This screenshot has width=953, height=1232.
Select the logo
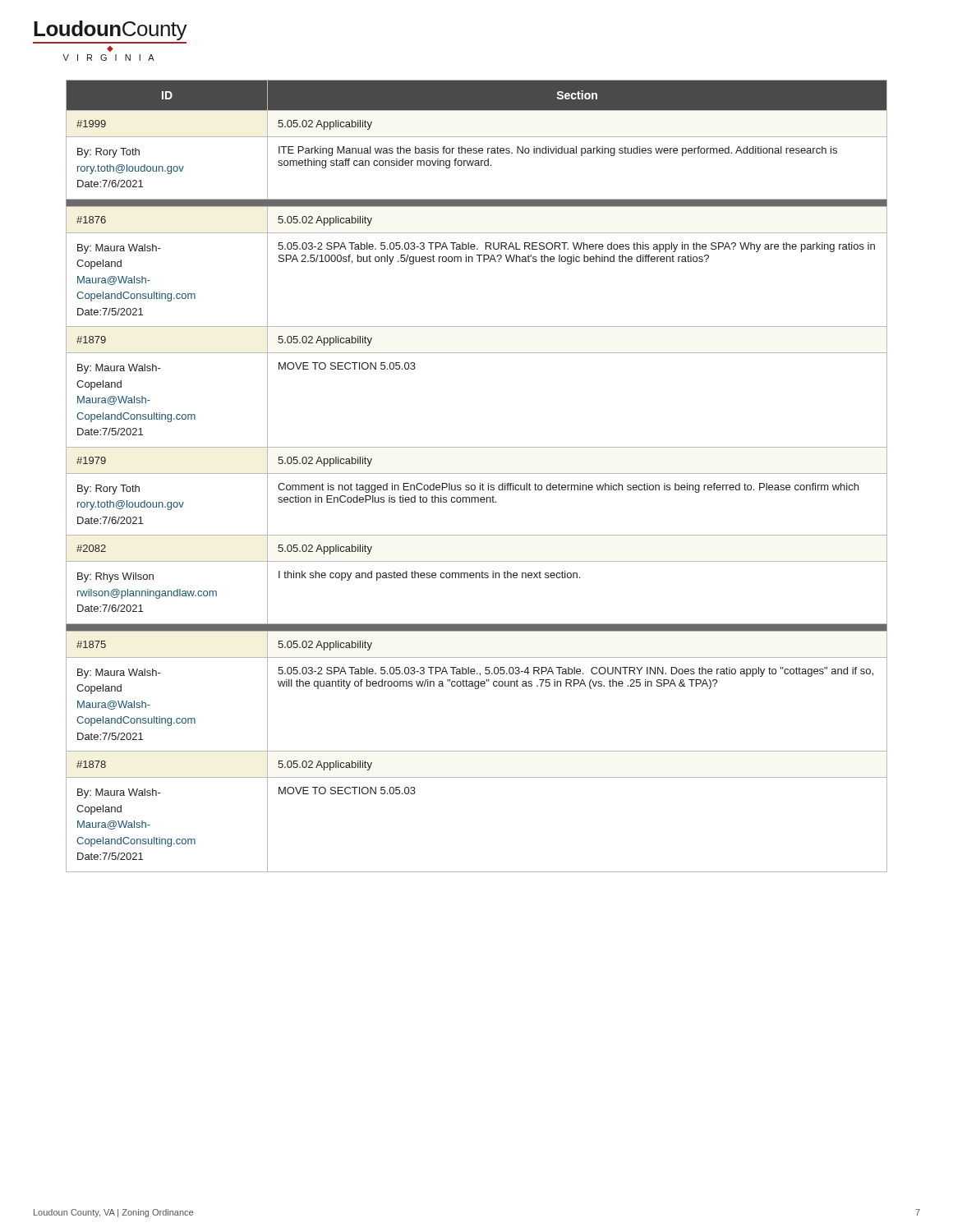pos(110,40)
